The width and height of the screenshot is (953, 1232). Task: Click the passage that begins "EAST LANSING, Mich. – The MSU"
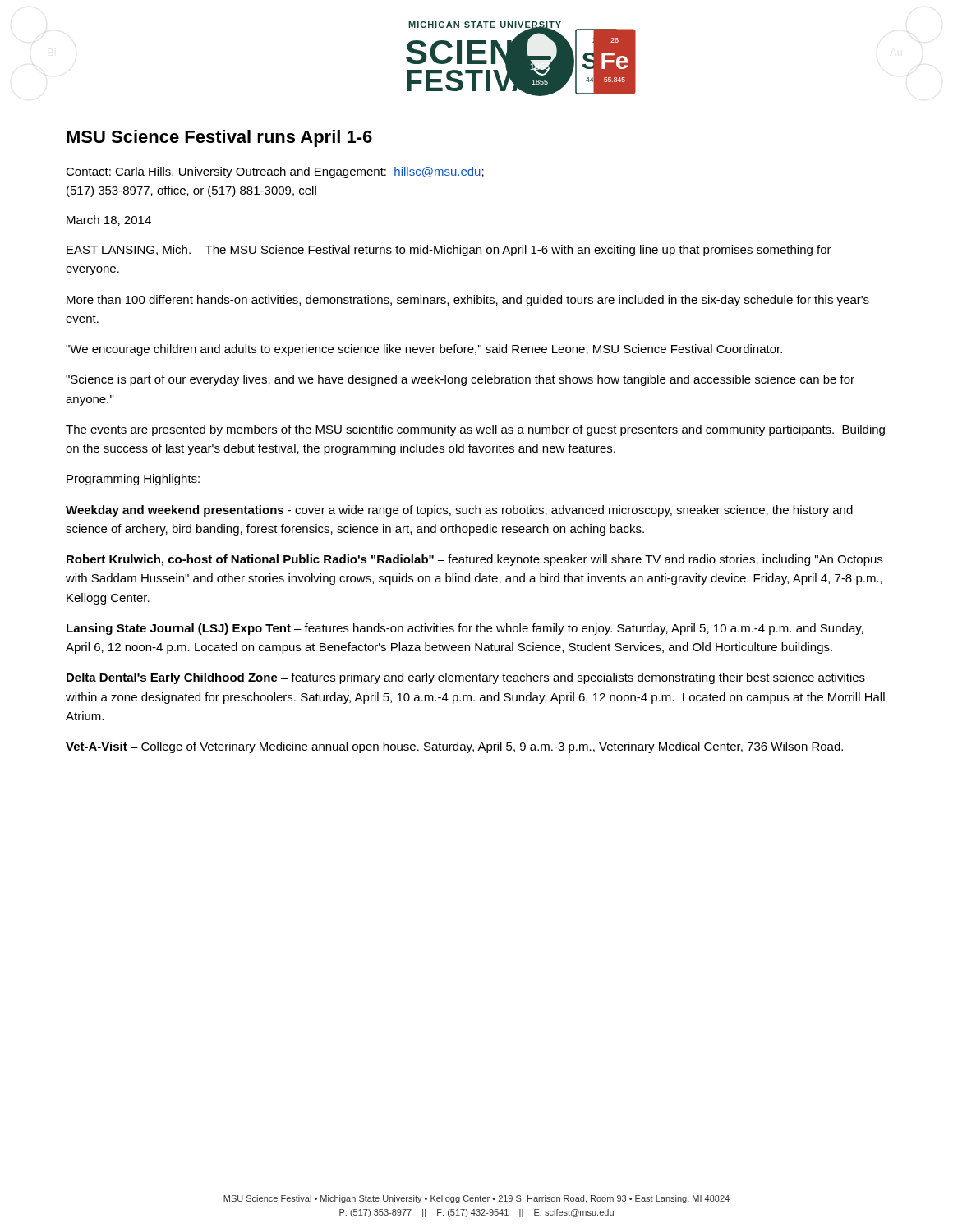pyautogui.click(x=448, y=259)
